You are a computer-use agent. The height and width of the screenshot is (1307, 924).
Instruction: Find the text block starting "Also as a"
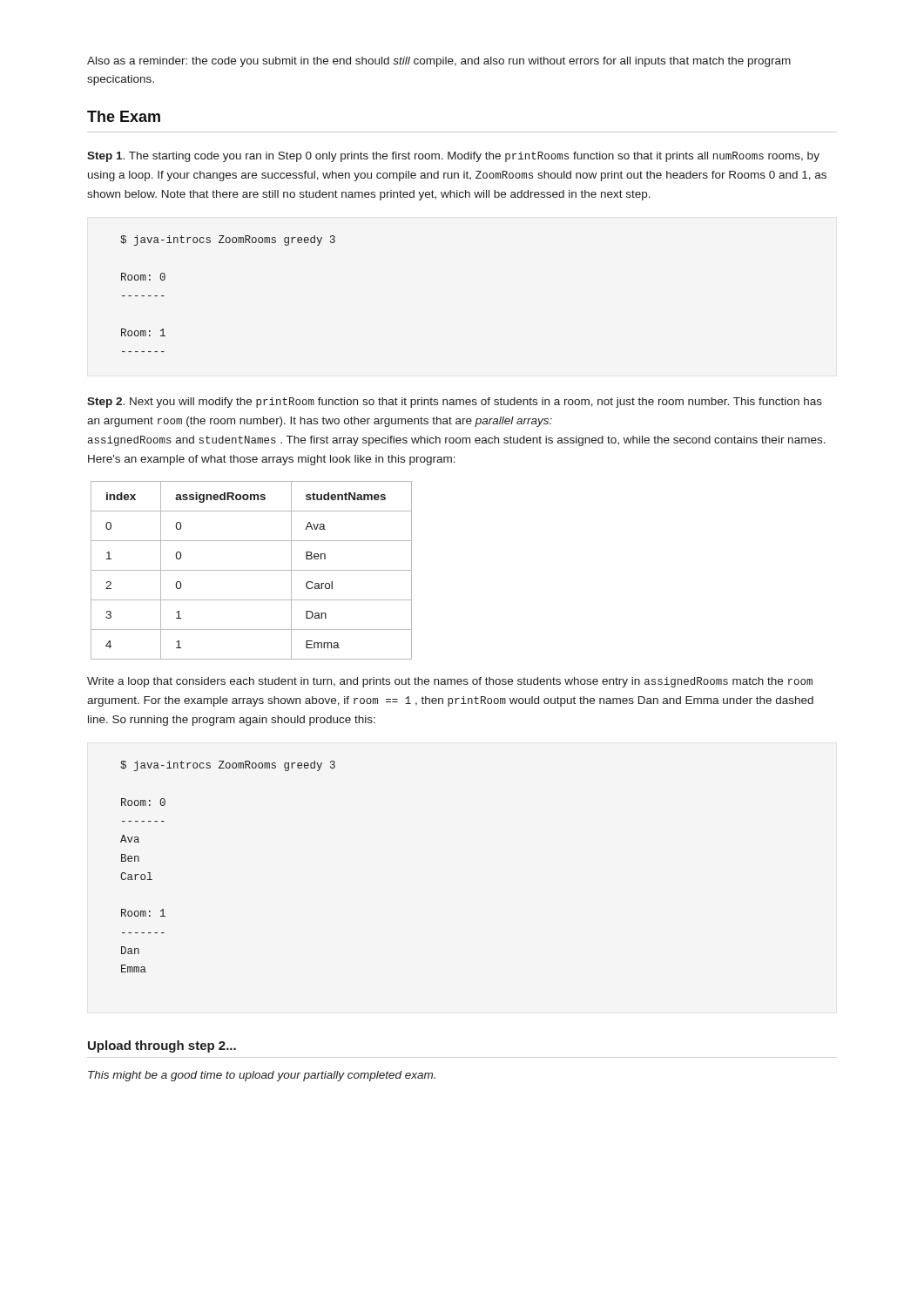[x=439, y=70]
